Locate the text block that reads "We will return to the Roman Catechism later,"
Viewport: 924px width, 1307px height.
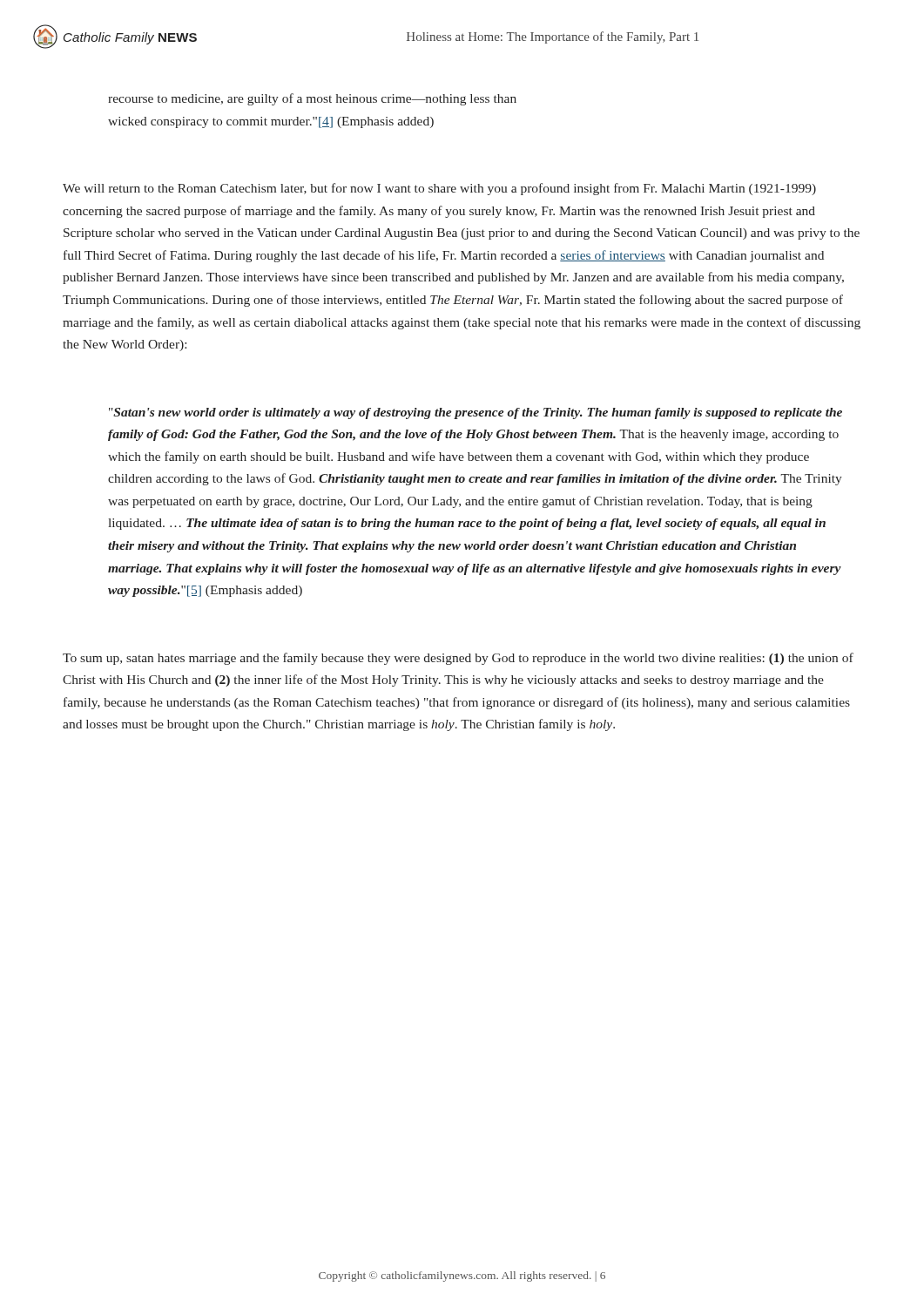(462, 266)
